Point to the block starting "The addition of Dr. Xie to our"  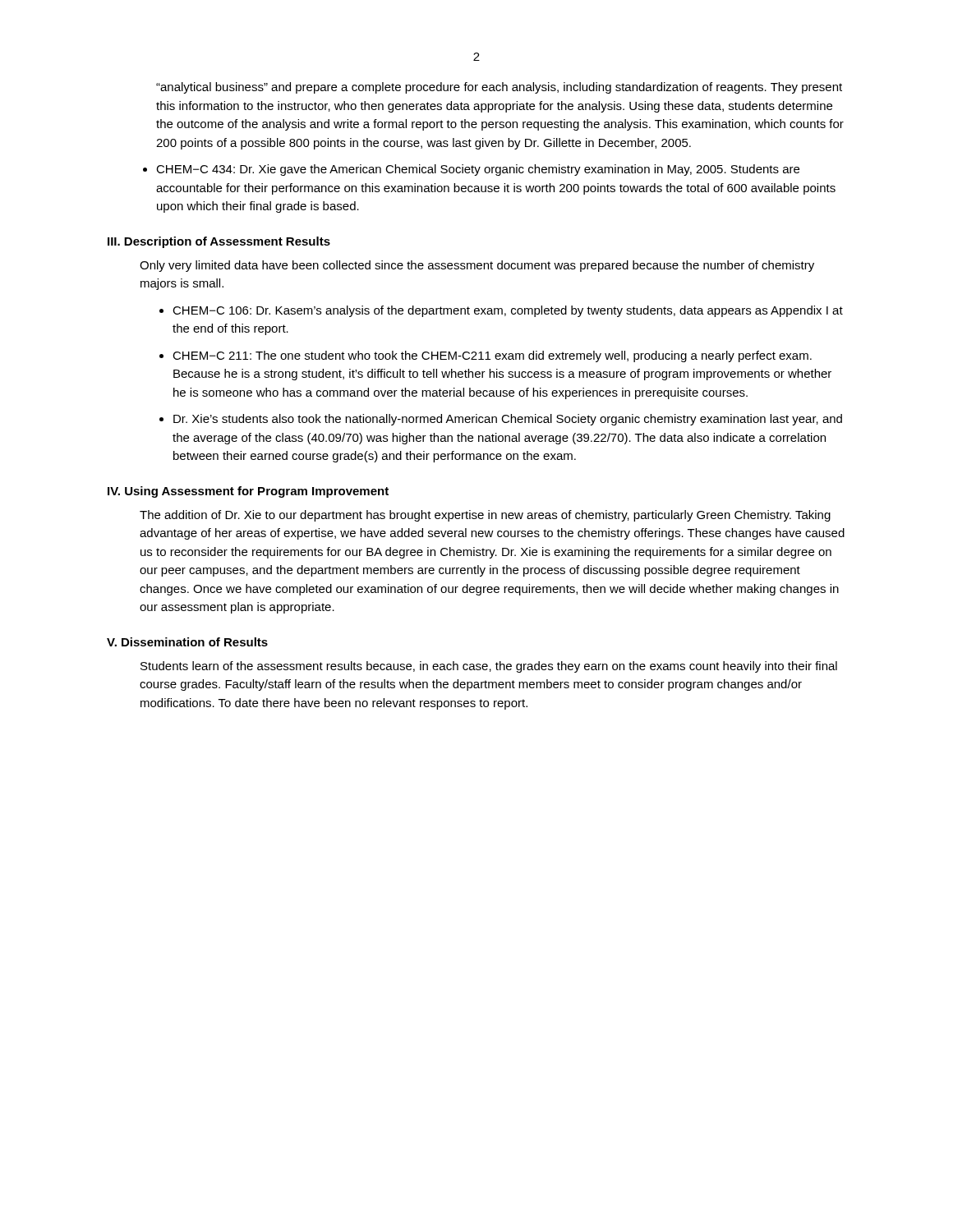click(492, 560)
